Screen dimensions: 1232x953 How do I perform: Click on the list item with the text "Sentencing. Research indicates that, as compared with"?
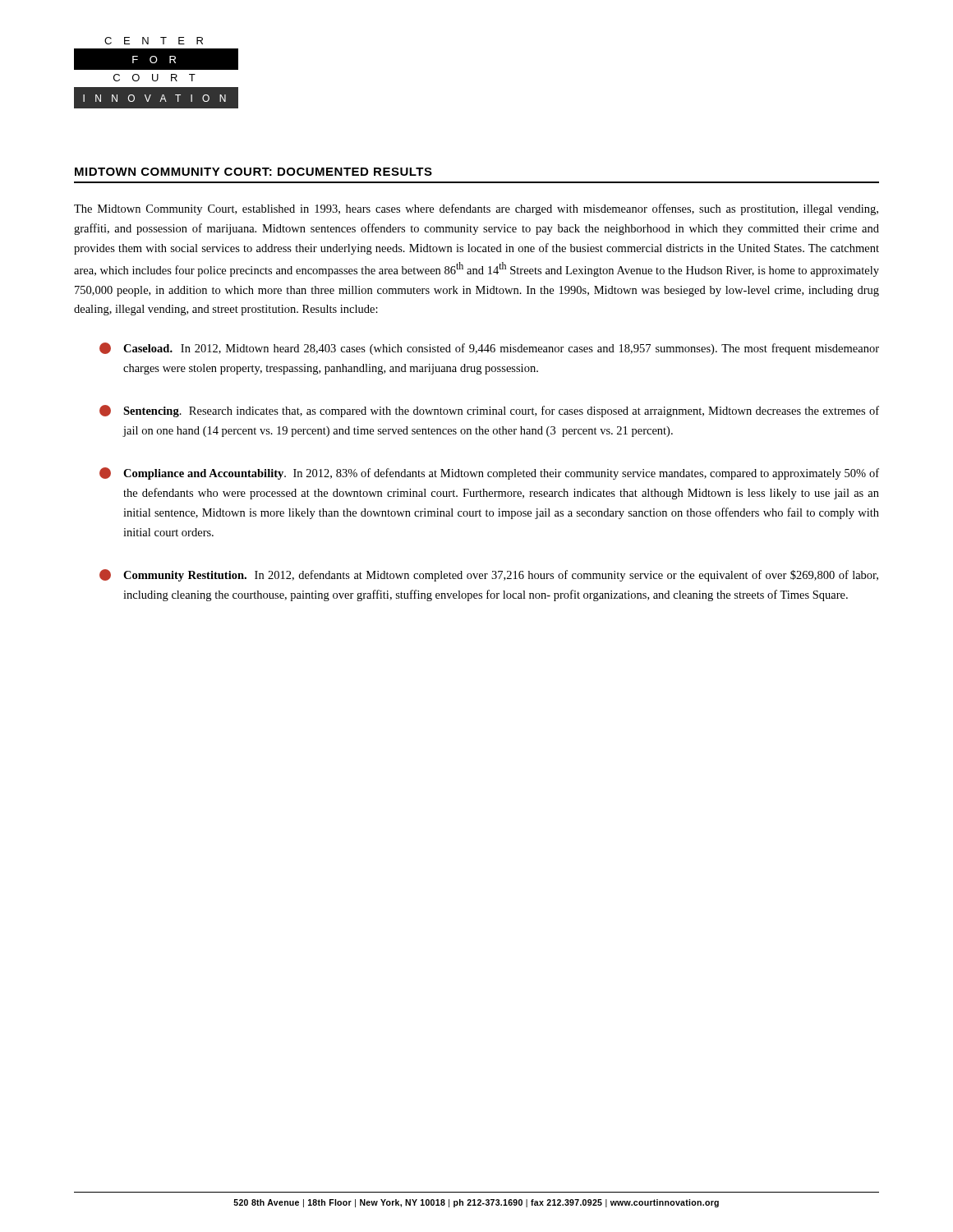click(x=489, y=421)
